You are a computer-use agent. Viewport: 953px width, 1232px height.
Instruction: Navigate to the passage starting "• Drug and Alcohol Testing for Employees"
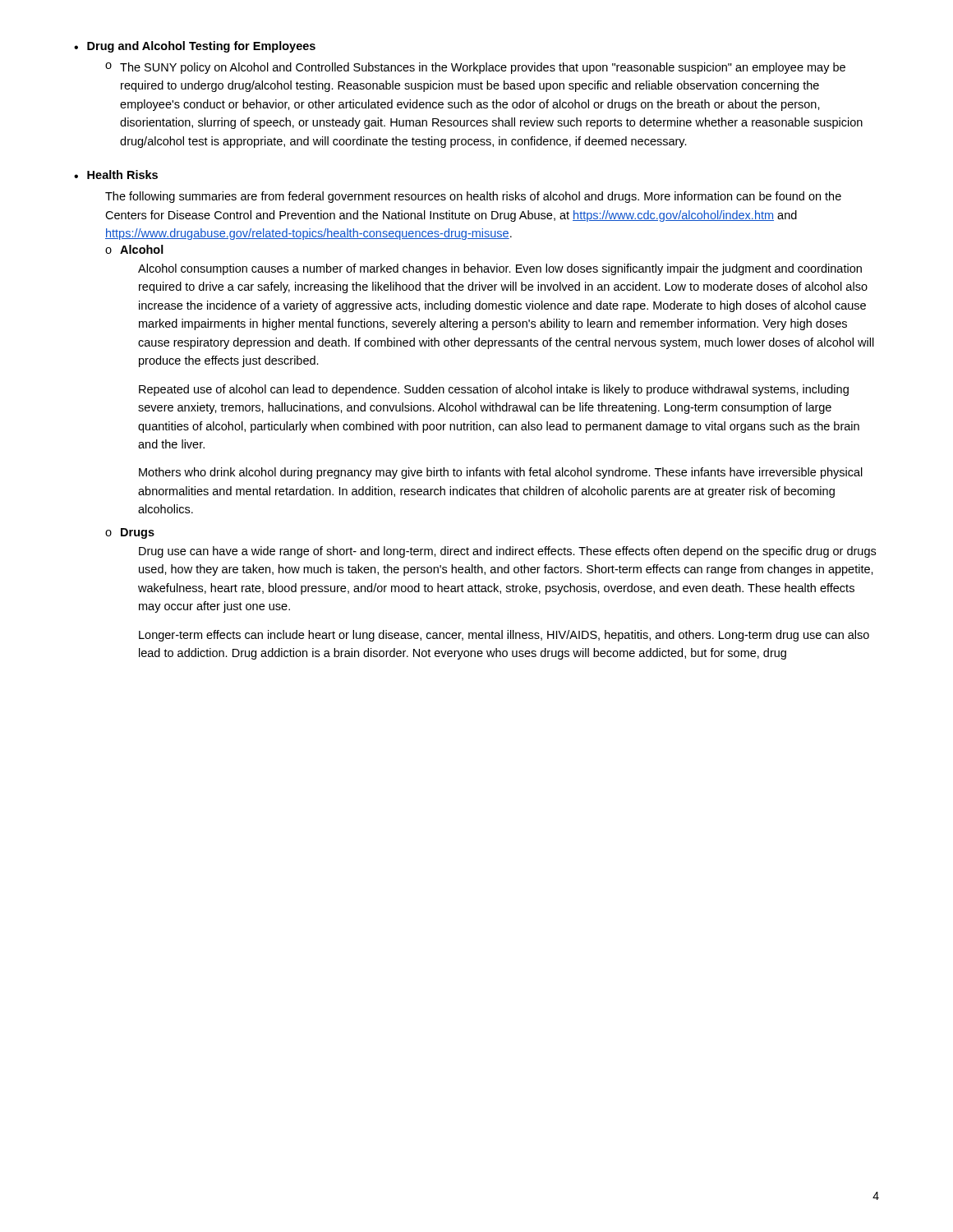click(476, 95)
